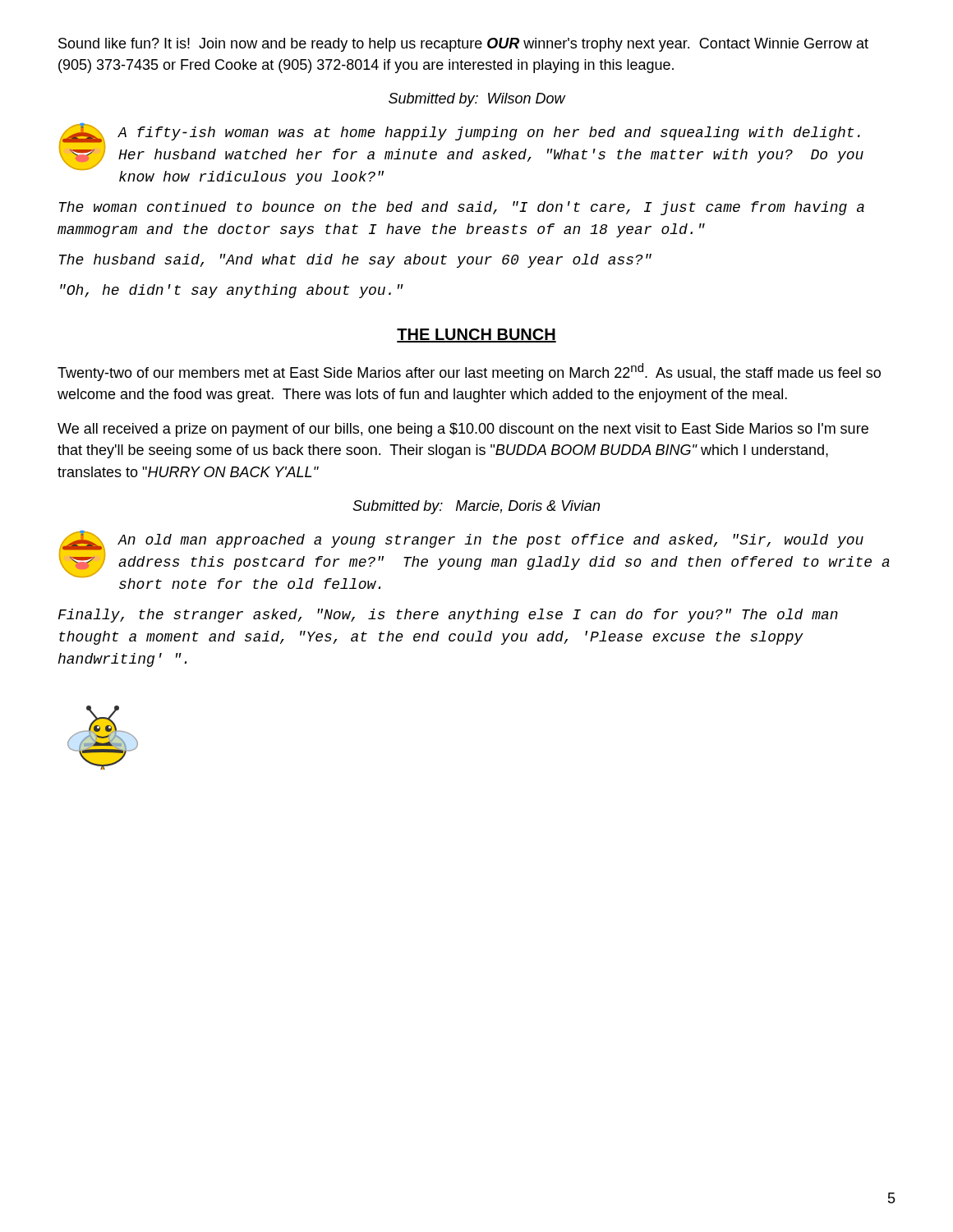Click the passage that begins "An old man approached a young stranger"
Screen dimensions: 1232x953
(x=504, y=562)
